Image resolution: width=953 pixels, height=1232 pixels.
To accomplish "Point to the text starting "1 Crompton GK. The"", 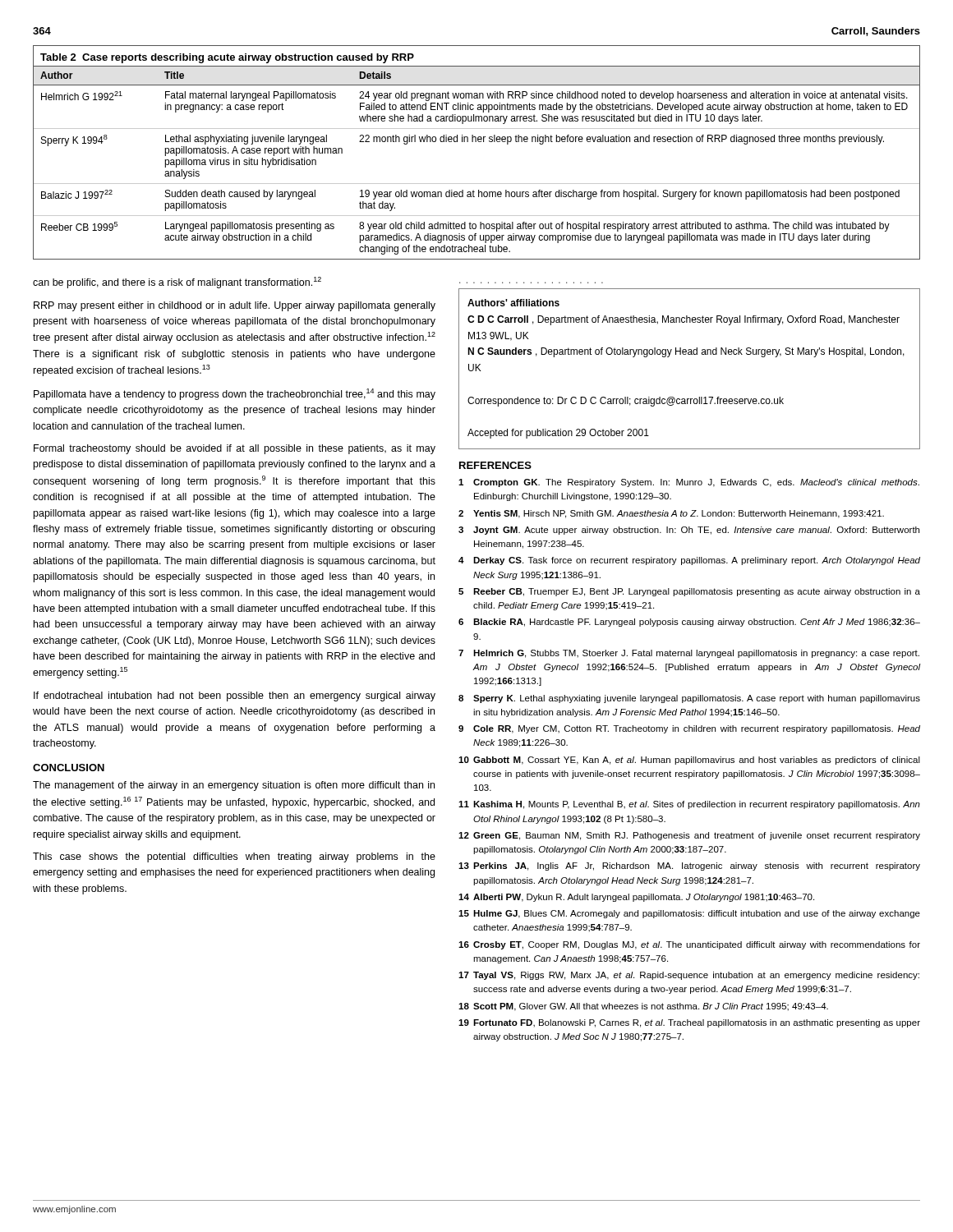I will [x=689, y=490].
